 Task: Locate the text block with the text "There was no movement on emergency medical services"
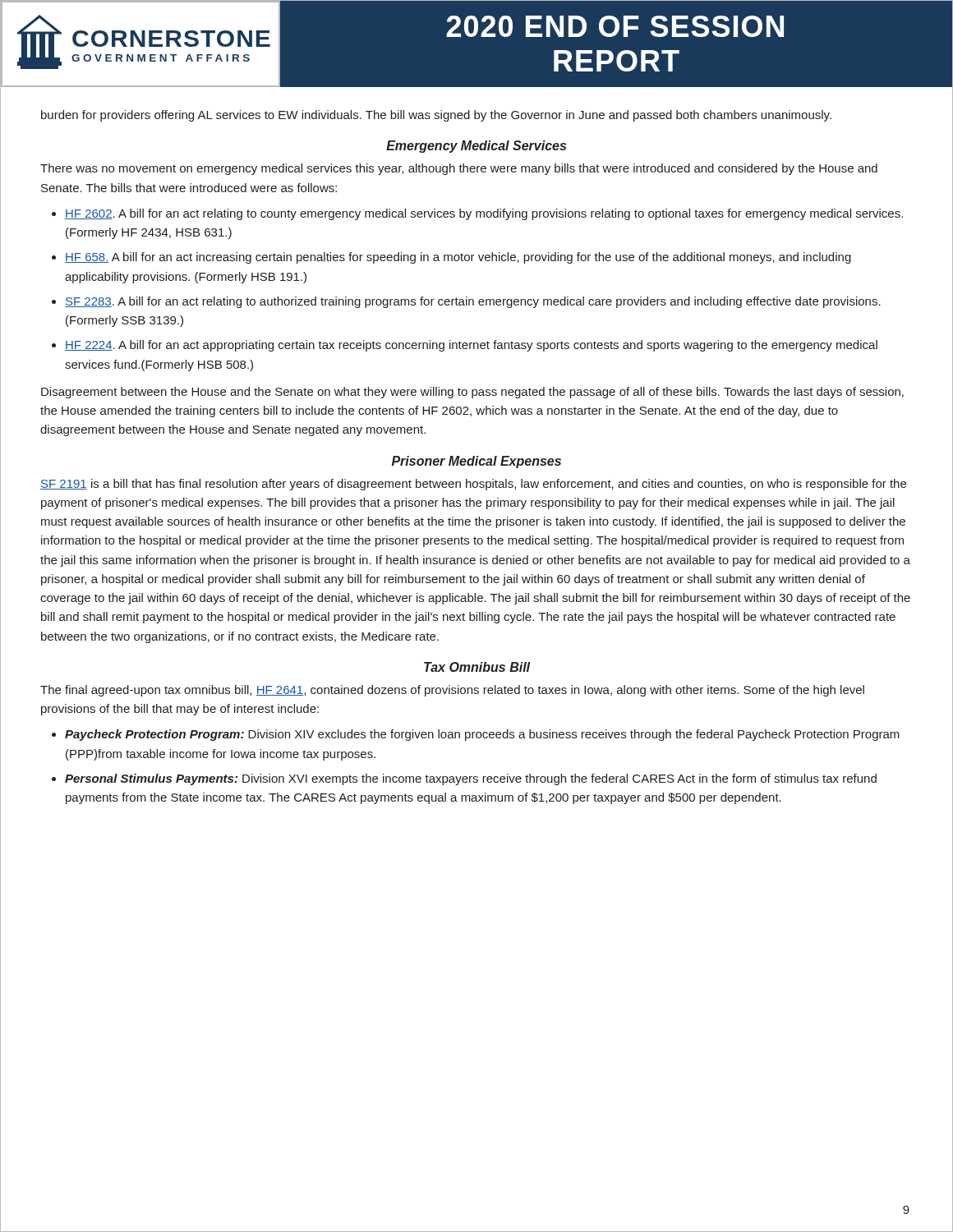click(459, 178)
